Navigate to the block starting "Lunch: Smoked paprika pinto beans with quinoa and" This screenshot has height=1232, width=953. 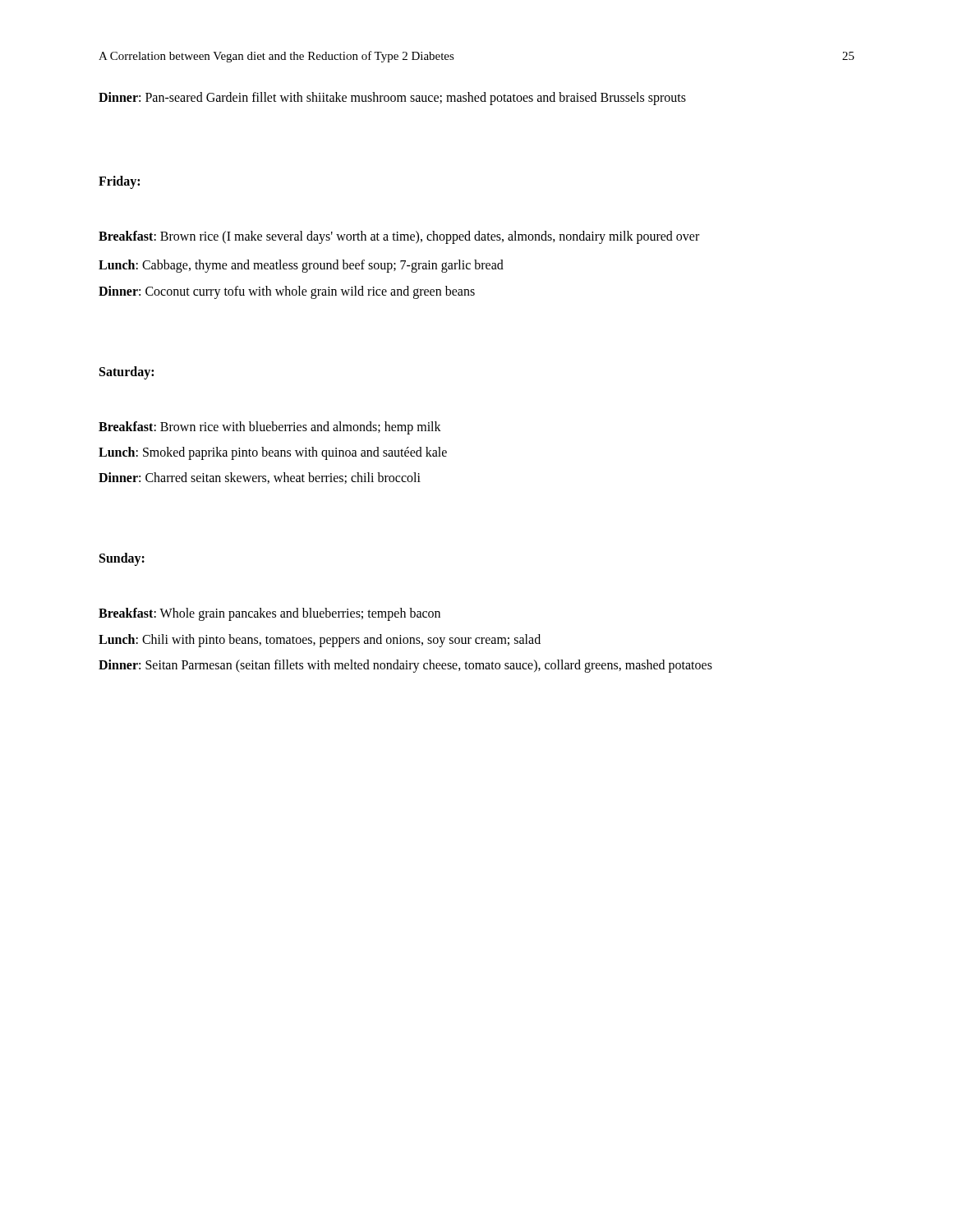(x=273, y=452)
